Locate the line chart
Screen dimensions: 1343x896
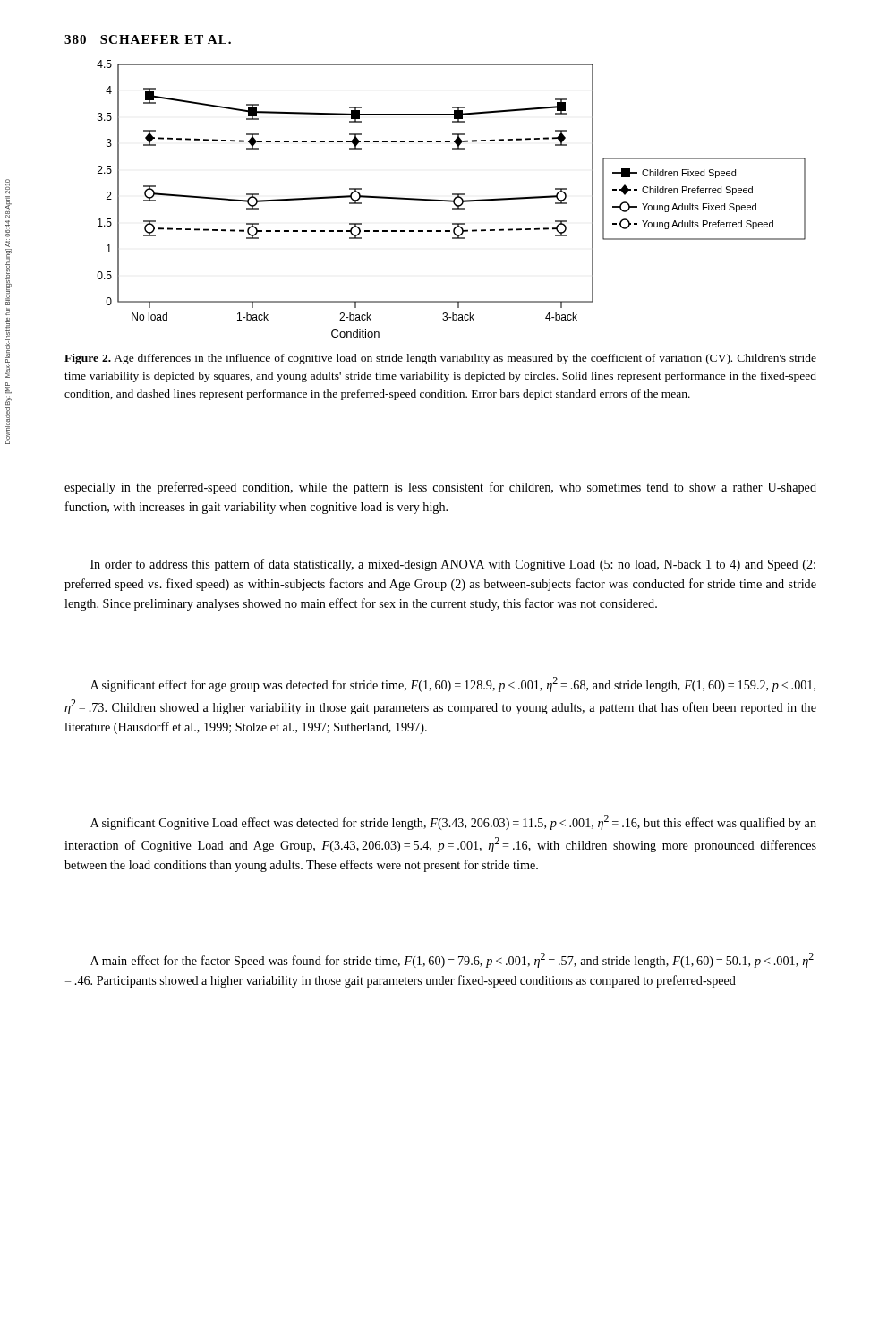(440, 199)
